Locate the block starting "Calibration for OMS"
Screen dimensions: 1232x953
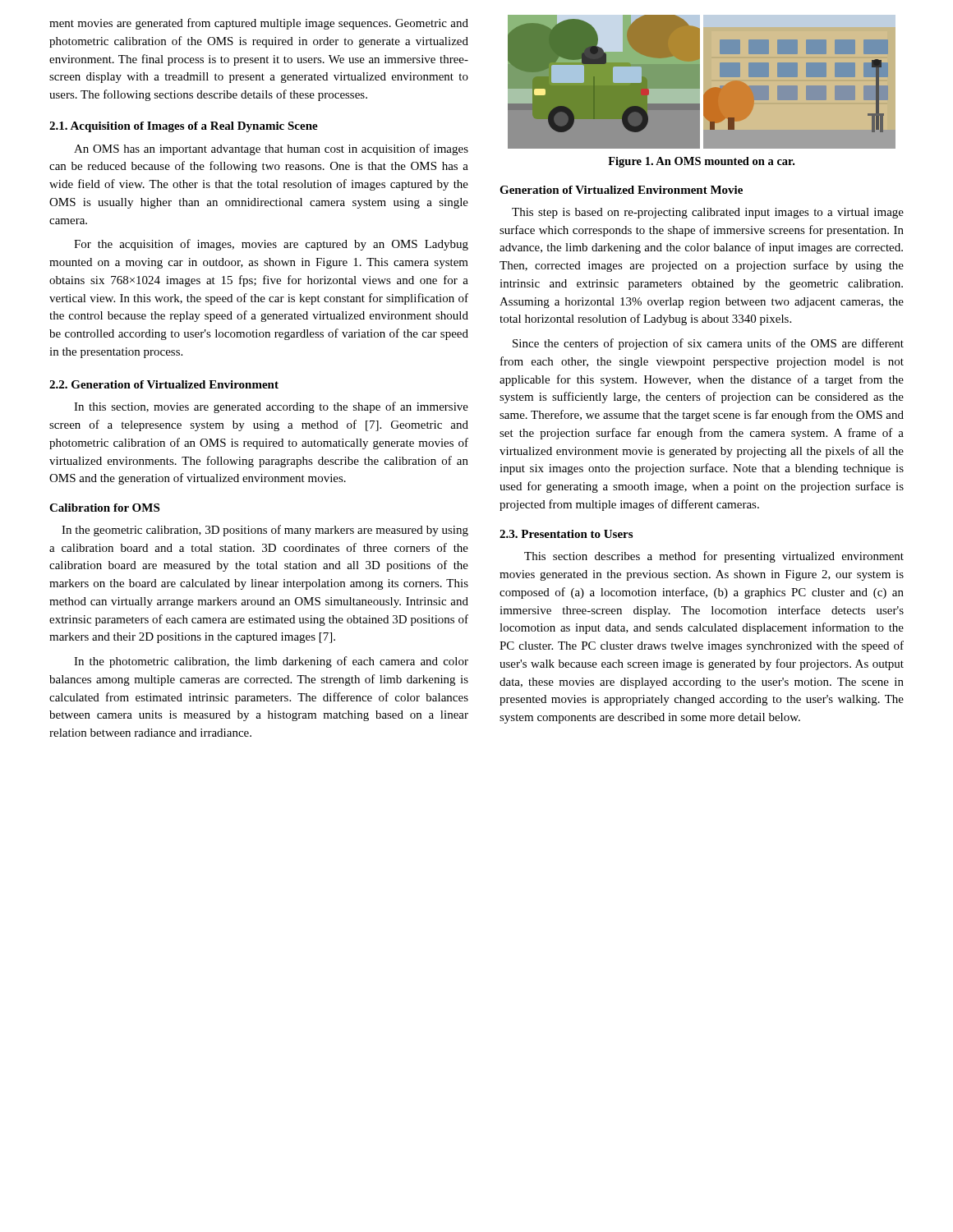tap(105, 508)
